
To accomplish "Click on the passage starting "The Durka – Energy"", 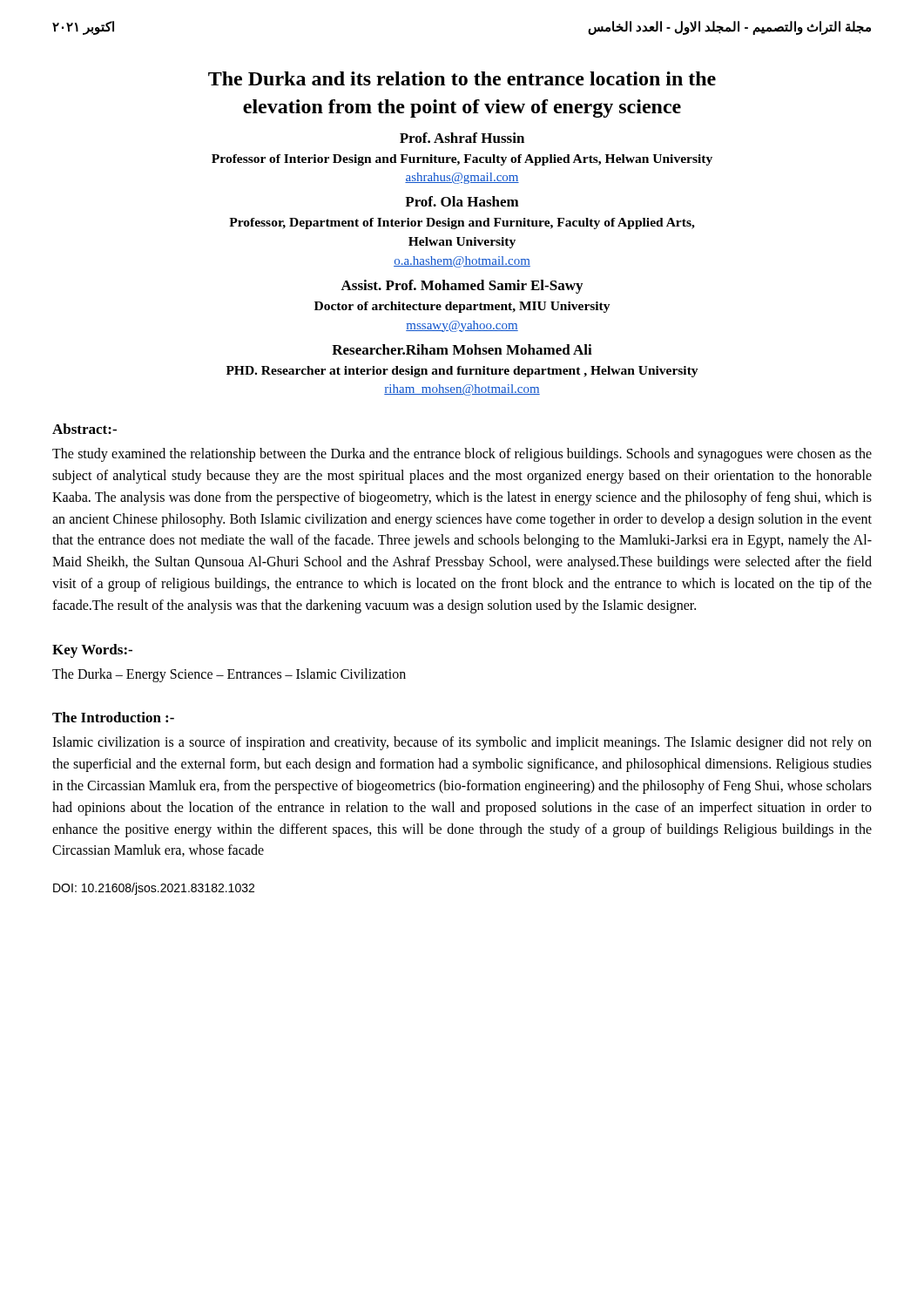I will click(x=229, y=674).
